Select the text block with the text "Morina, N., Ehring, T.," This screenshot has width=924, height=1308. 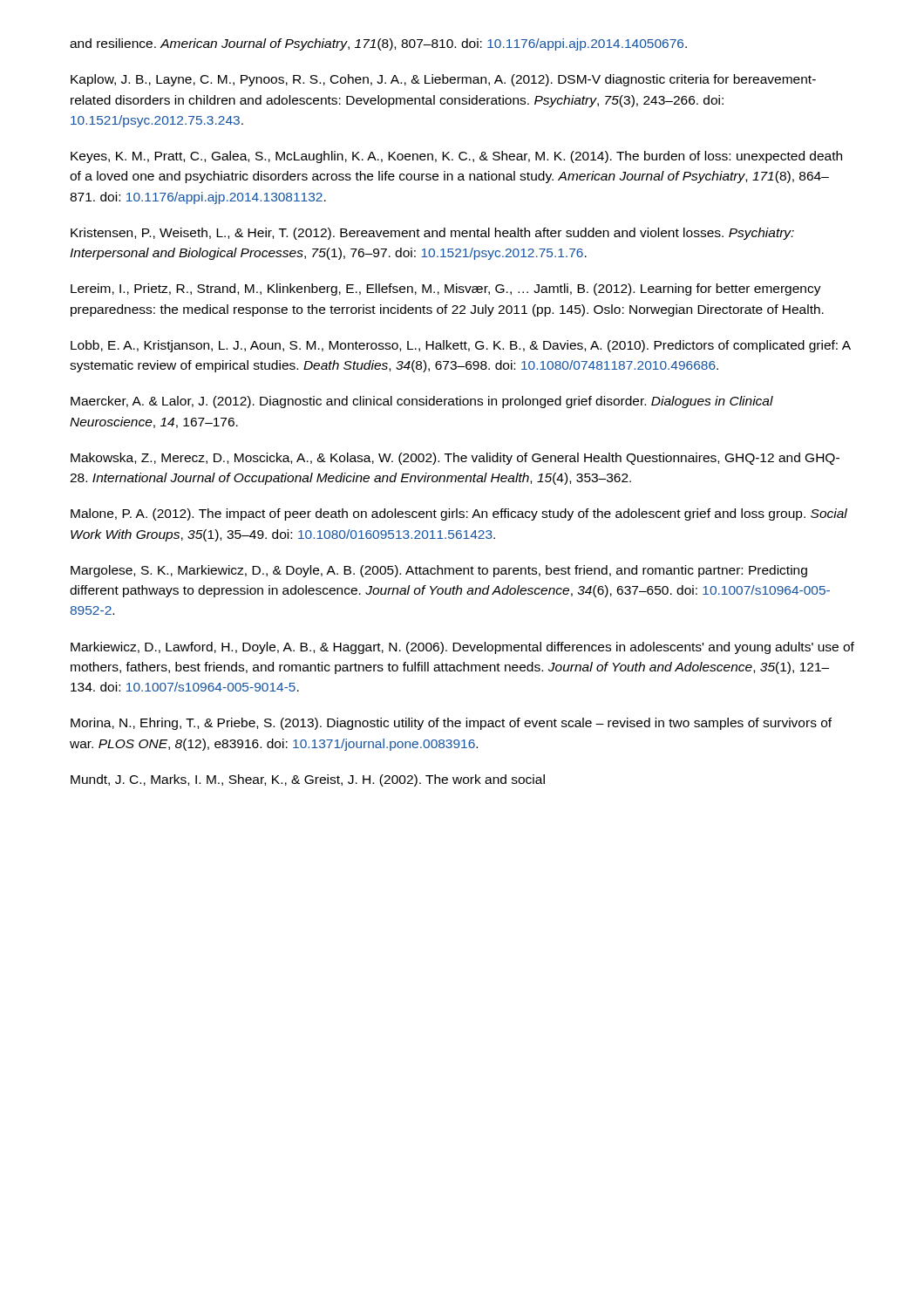click(x=451, y=733)
